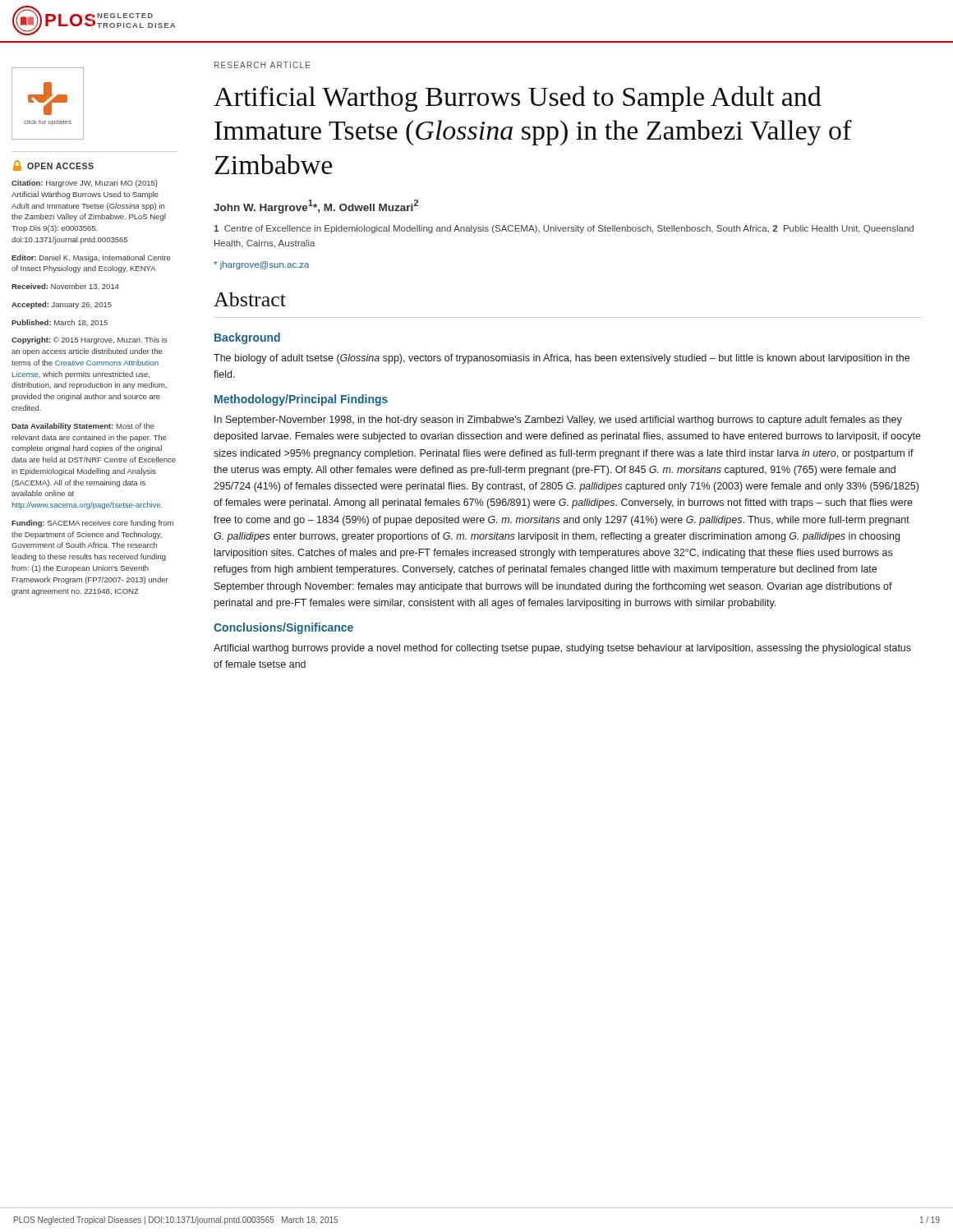This screenshot has height=1232, width=953.
Task: Locate the text block that says "Editor: Daniel K. Masiga, International Centre of"
Action: [x=91, y=263]
